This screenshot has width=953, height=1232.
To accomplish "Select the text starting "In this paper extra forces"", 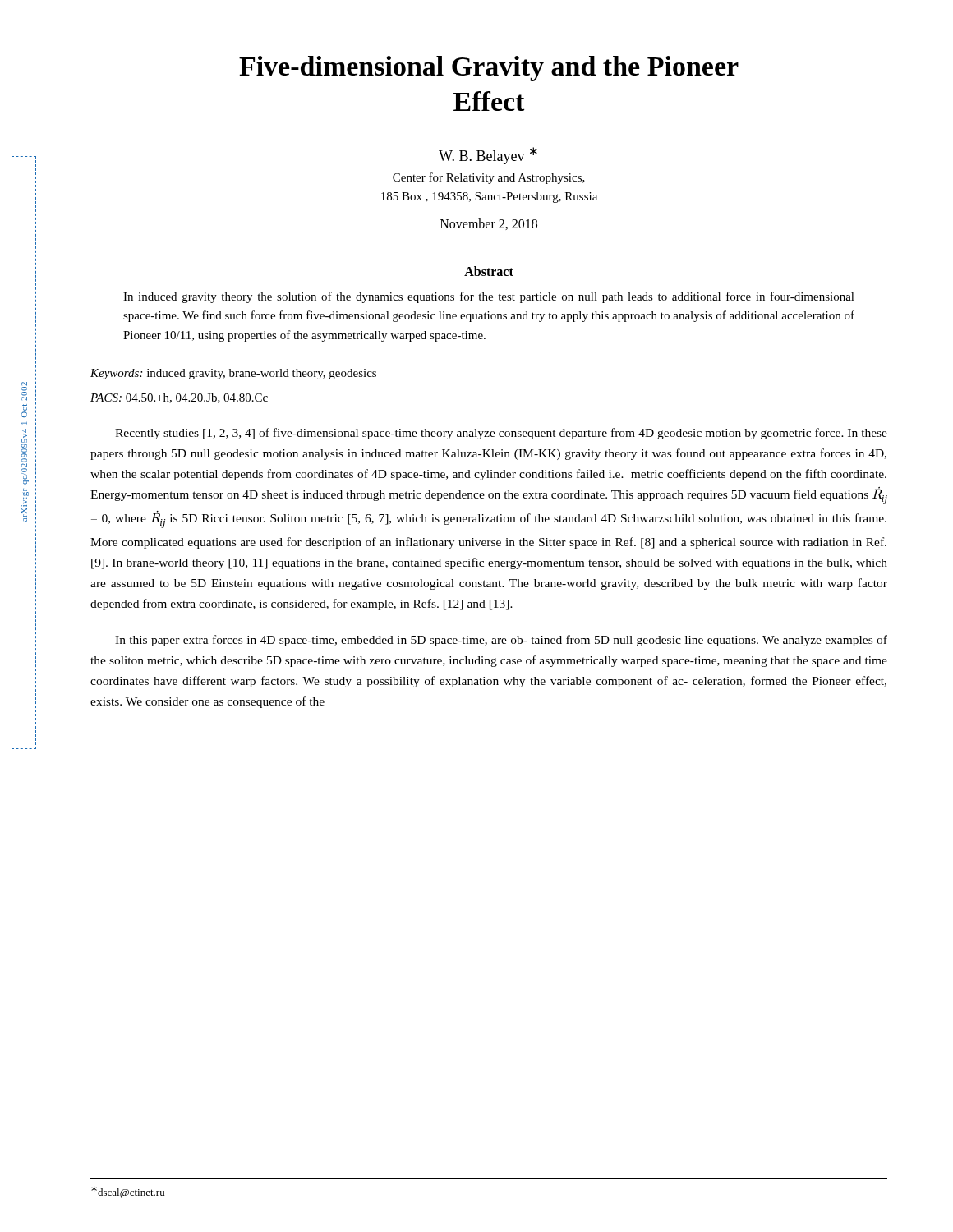I will pyautogui.click(x=489, y=670).
